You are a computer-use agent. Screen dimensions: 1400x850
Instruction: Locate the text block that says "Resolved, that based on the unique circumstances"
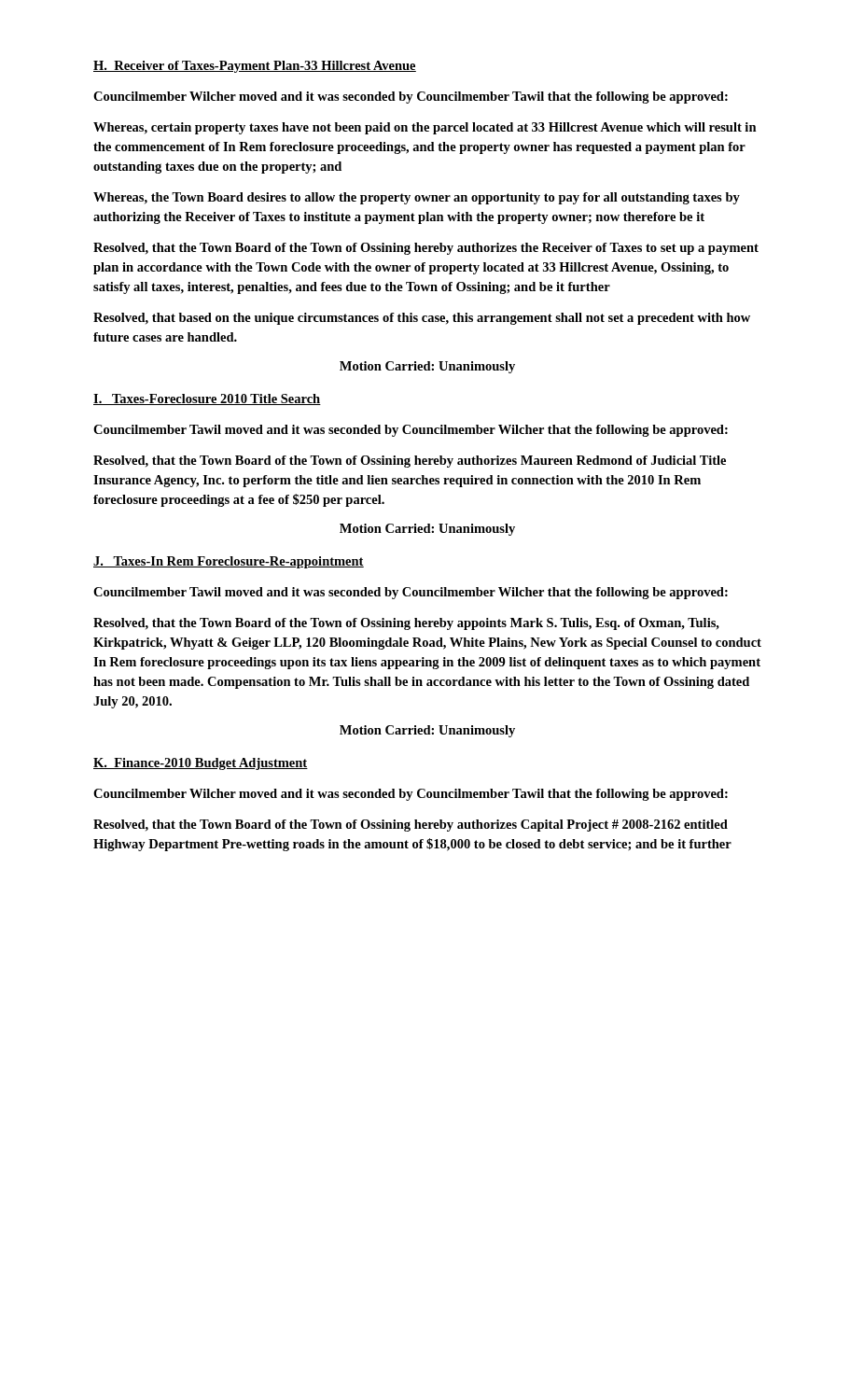tap(422, 327)
